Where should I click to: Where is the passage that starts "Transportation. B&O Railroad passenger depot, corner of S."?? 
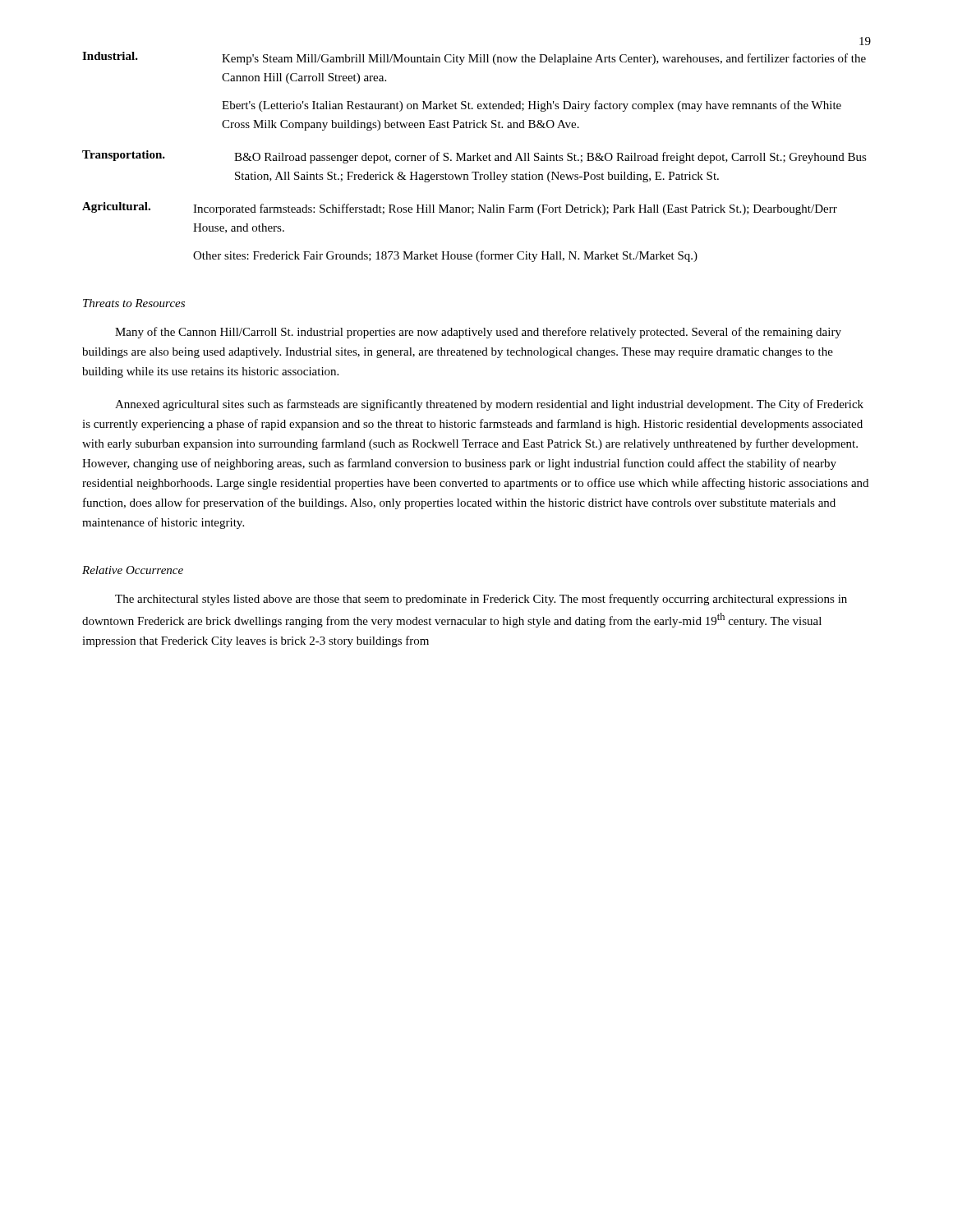(476, 166)
